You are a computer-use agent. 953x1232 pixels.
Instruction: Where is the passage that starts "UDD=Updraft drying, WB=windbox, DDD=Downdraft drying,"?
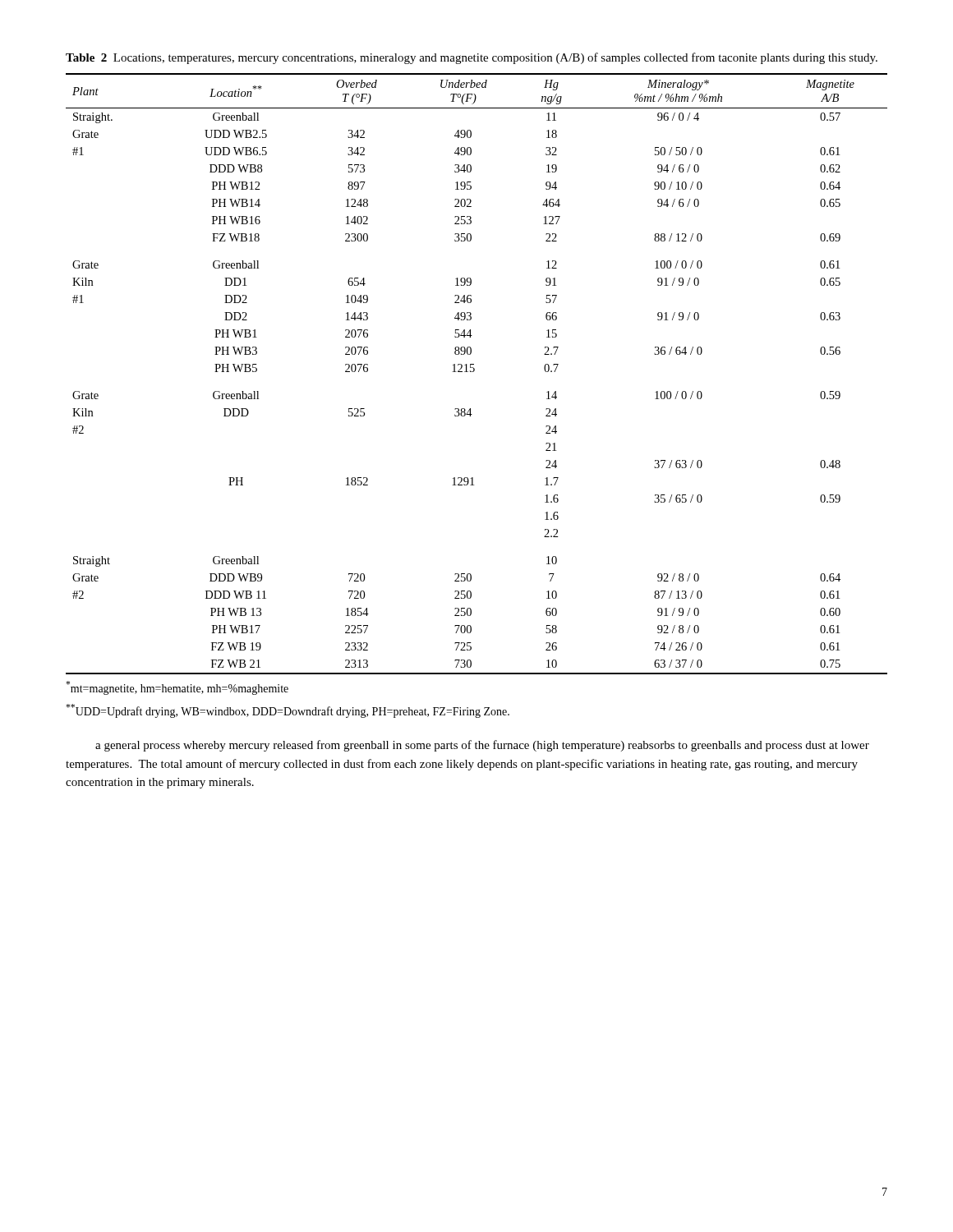pyautogui.click(x=288, y=710)
